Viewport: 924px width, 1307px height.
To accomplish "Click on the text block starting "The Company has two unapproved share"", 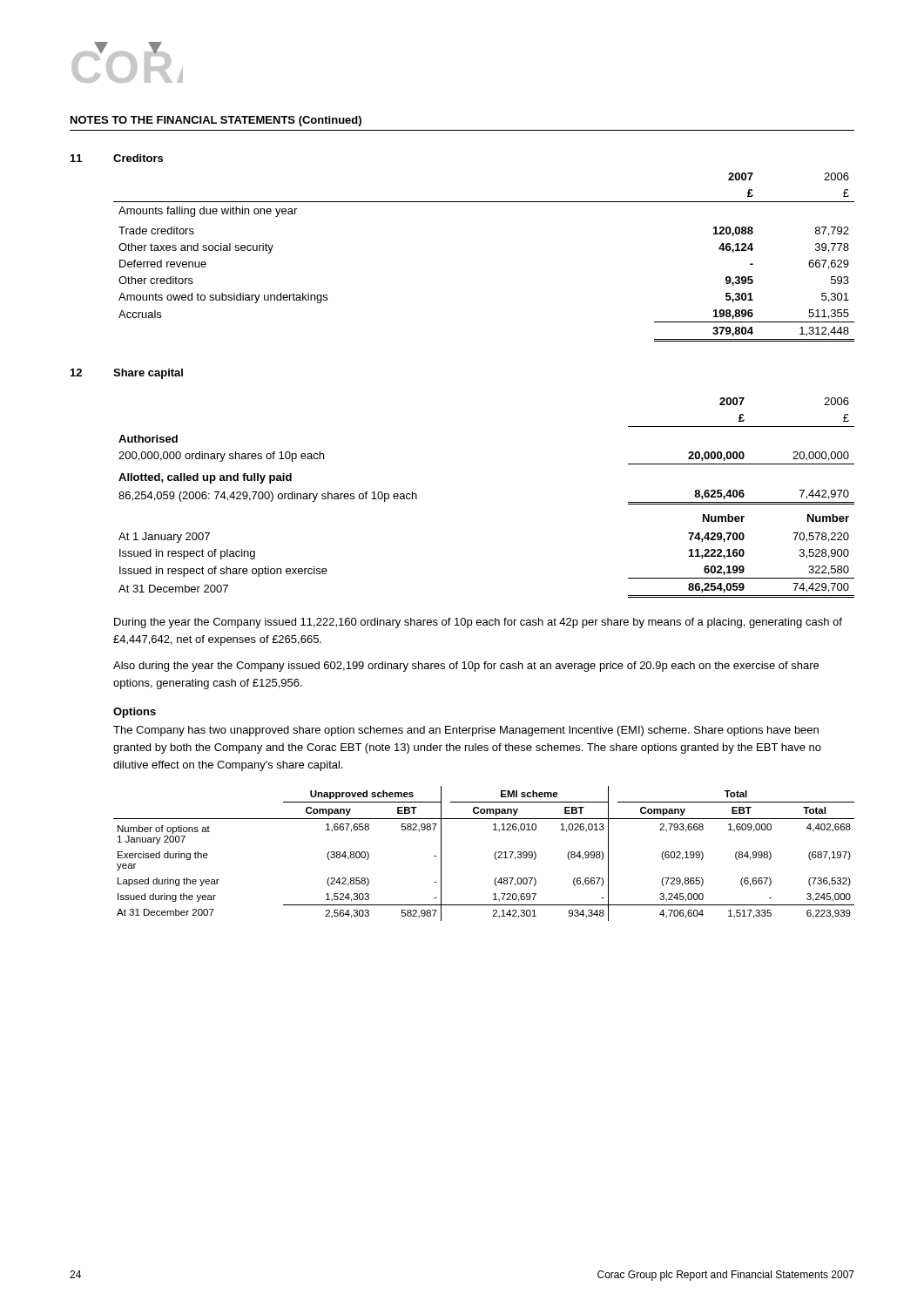I will coord(467,747).
